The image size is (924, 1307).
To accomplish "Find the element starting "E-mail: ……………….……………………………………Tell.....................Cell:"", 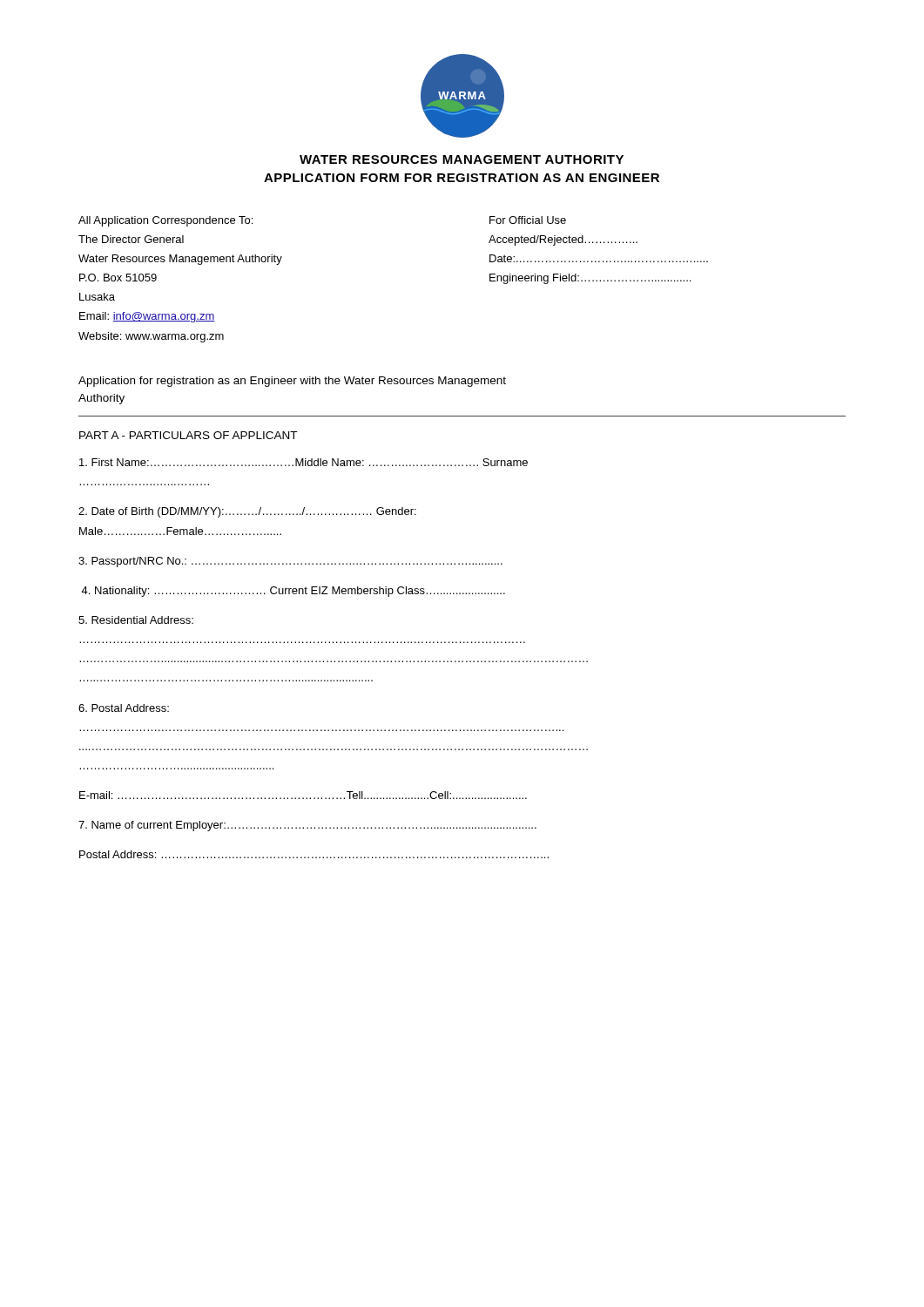I will point(462,796).
